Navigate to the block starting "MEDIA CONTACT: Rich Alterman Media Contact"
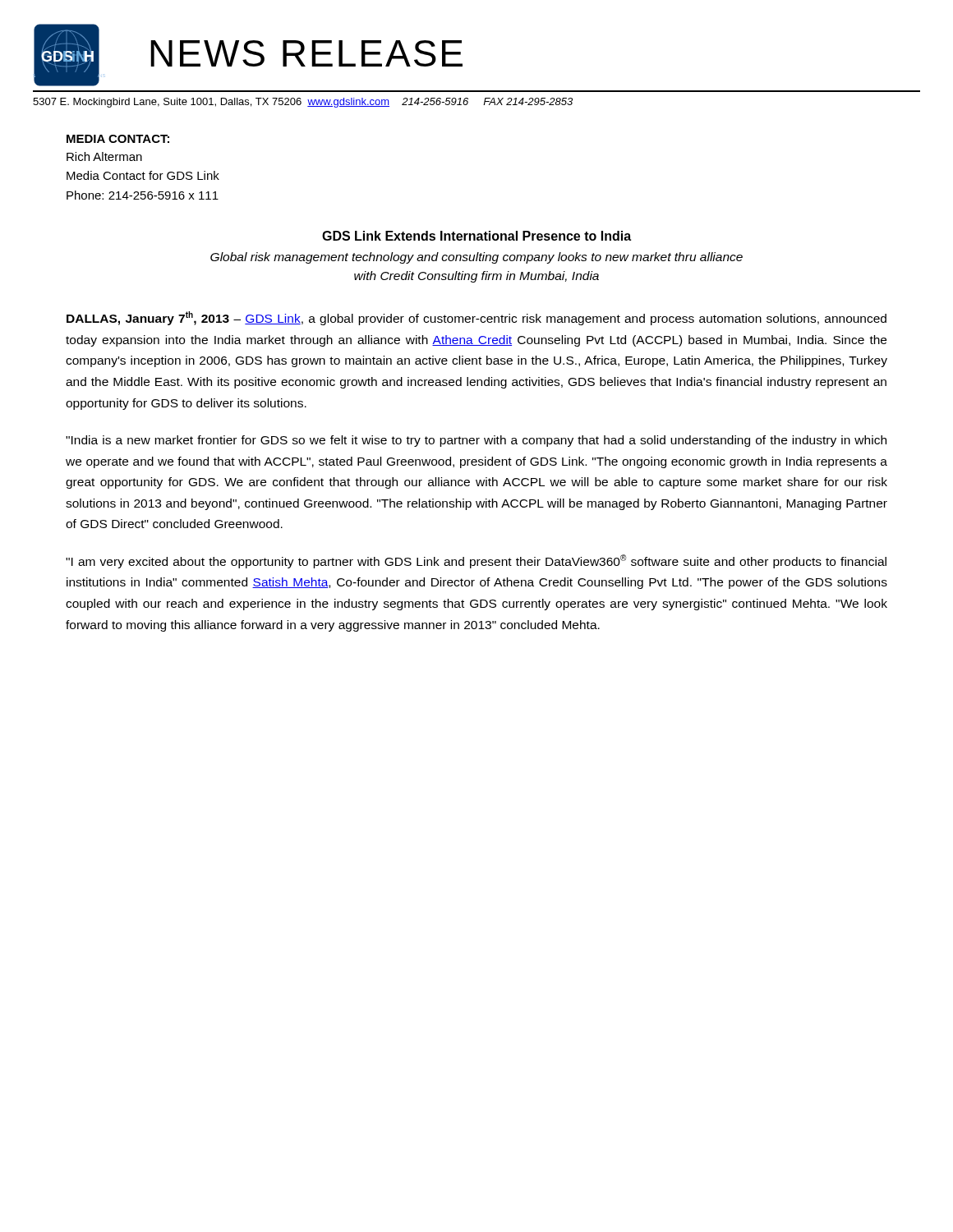Image resolution: width=953 pixels, height=1232 pixels. pos(118,139)
